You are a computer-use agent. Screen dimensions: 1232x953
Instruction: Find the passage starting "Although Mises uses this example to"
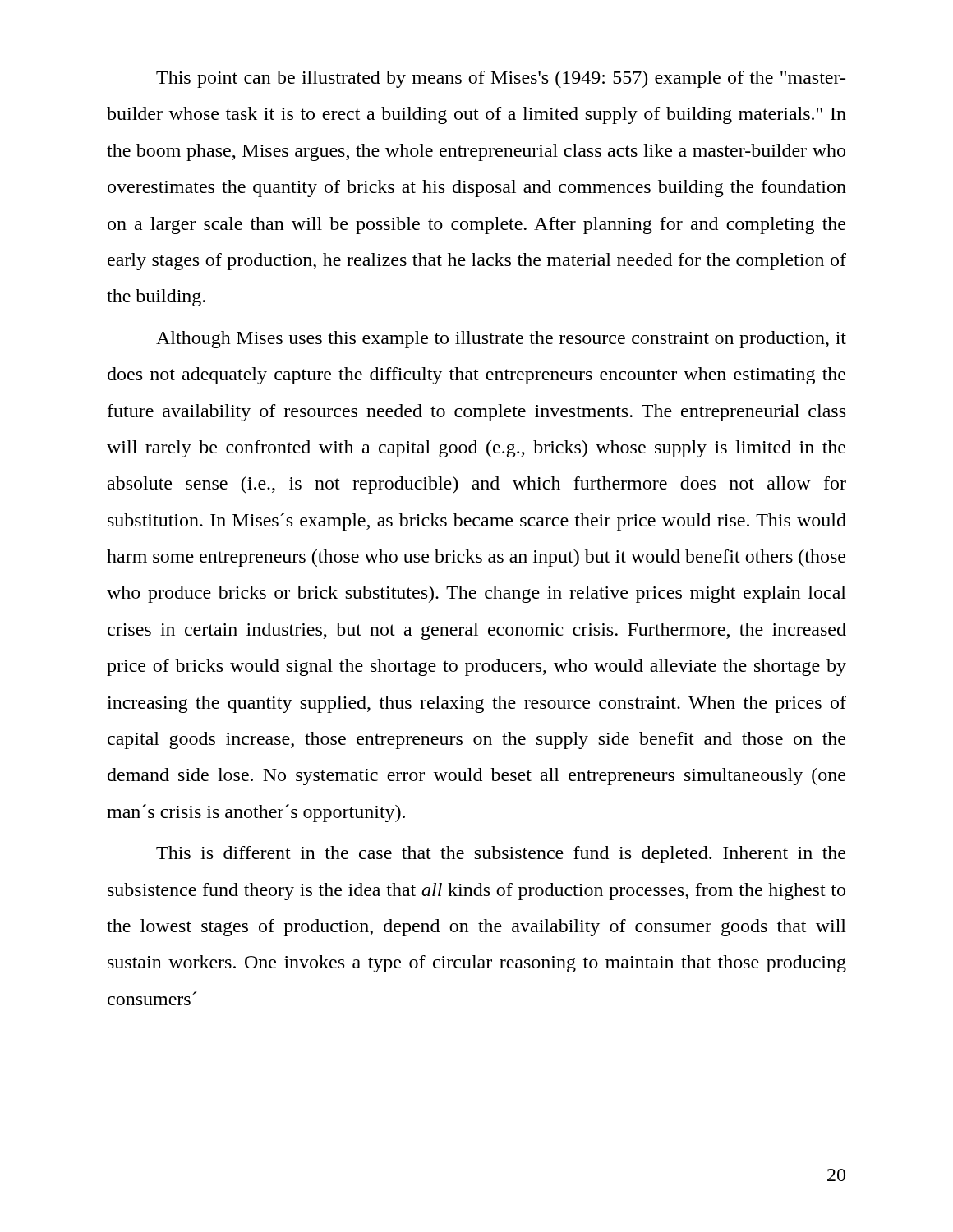pyautogui.click(x=501, y=340)
